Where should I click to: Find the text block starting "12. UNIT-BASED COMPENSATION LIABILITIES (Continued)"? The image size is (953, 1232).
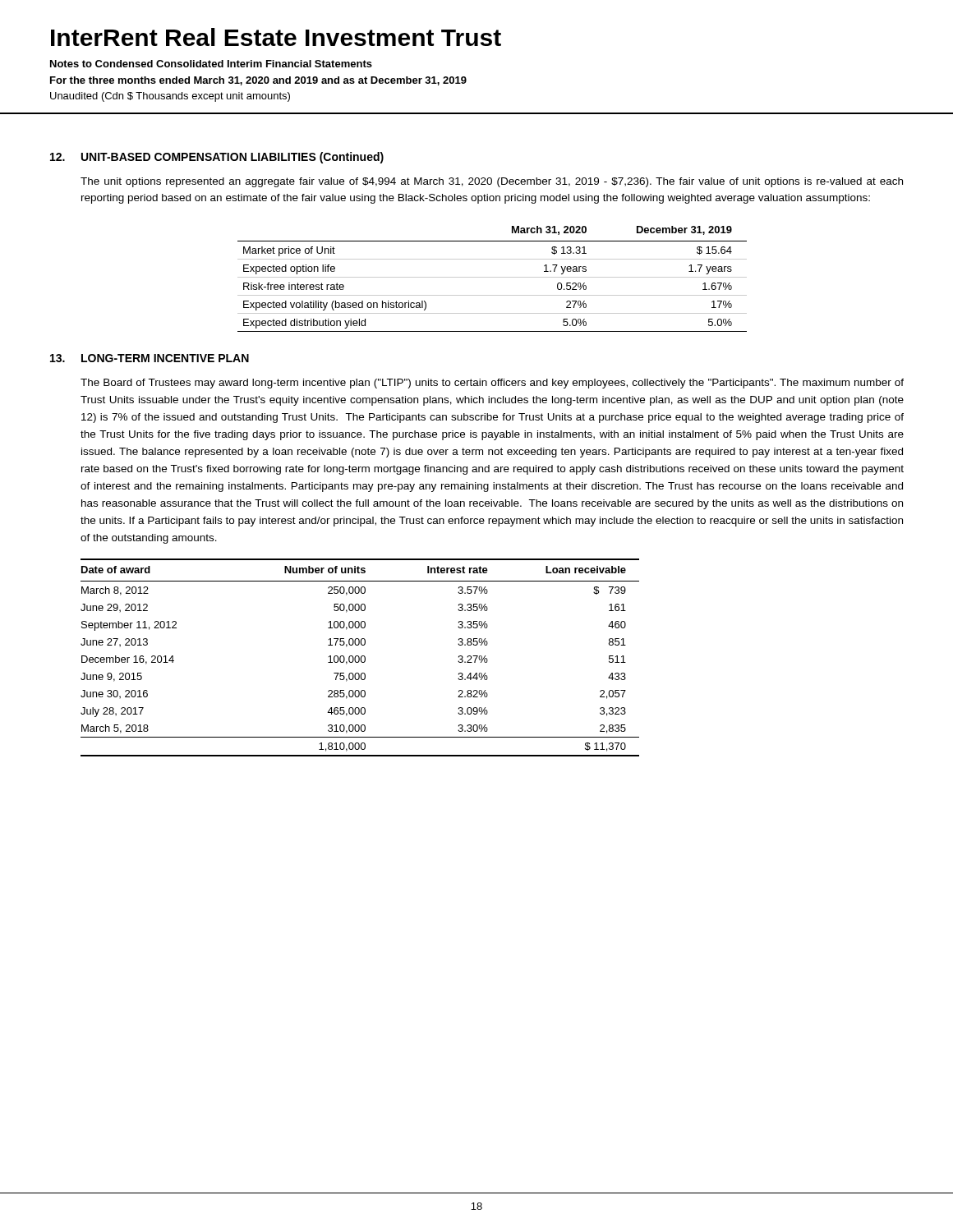[x=217, y=156]
